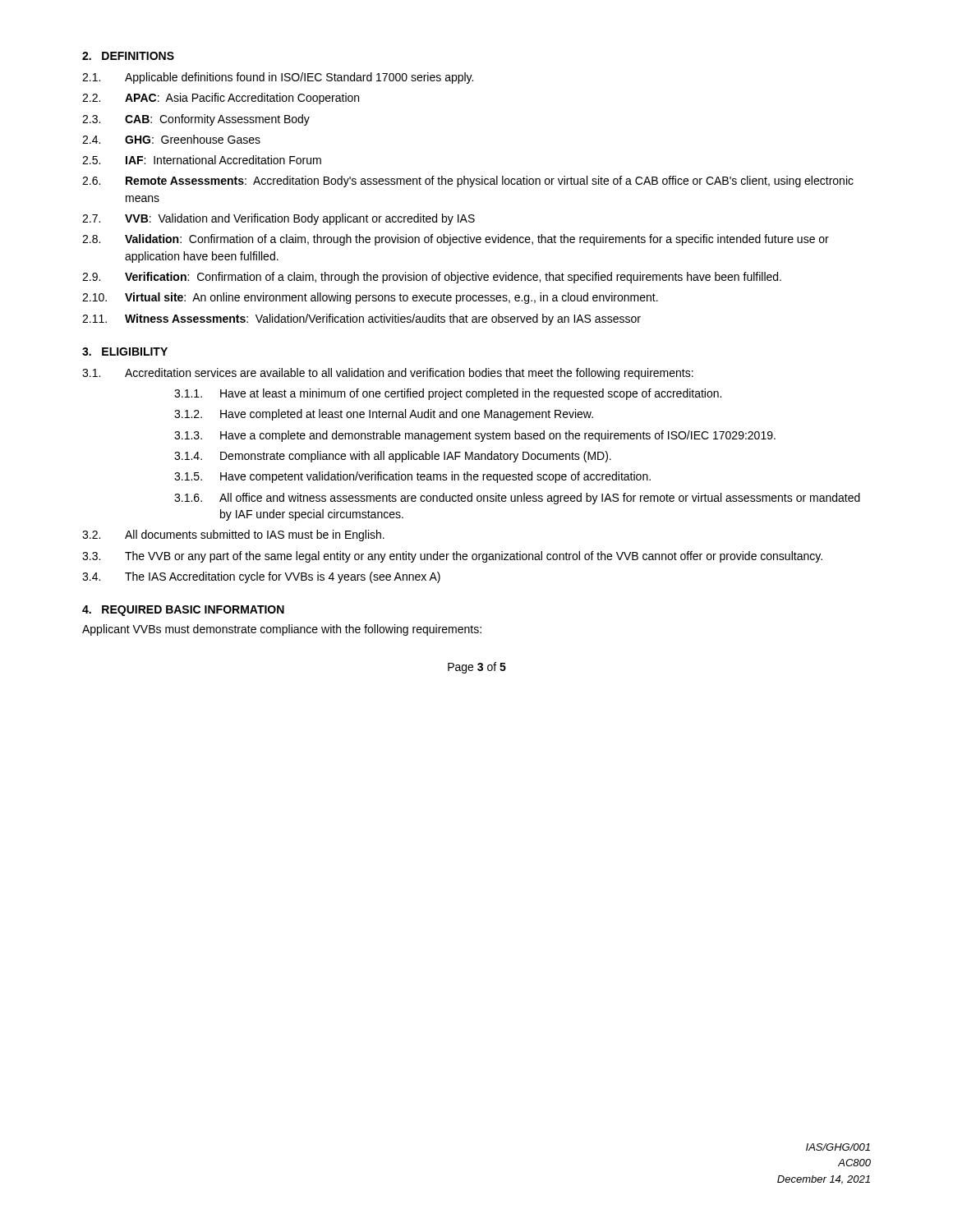Locate the text block starting "2.9. Verification: Confirmation"
Screen dimensions: 1232x953
476,277
